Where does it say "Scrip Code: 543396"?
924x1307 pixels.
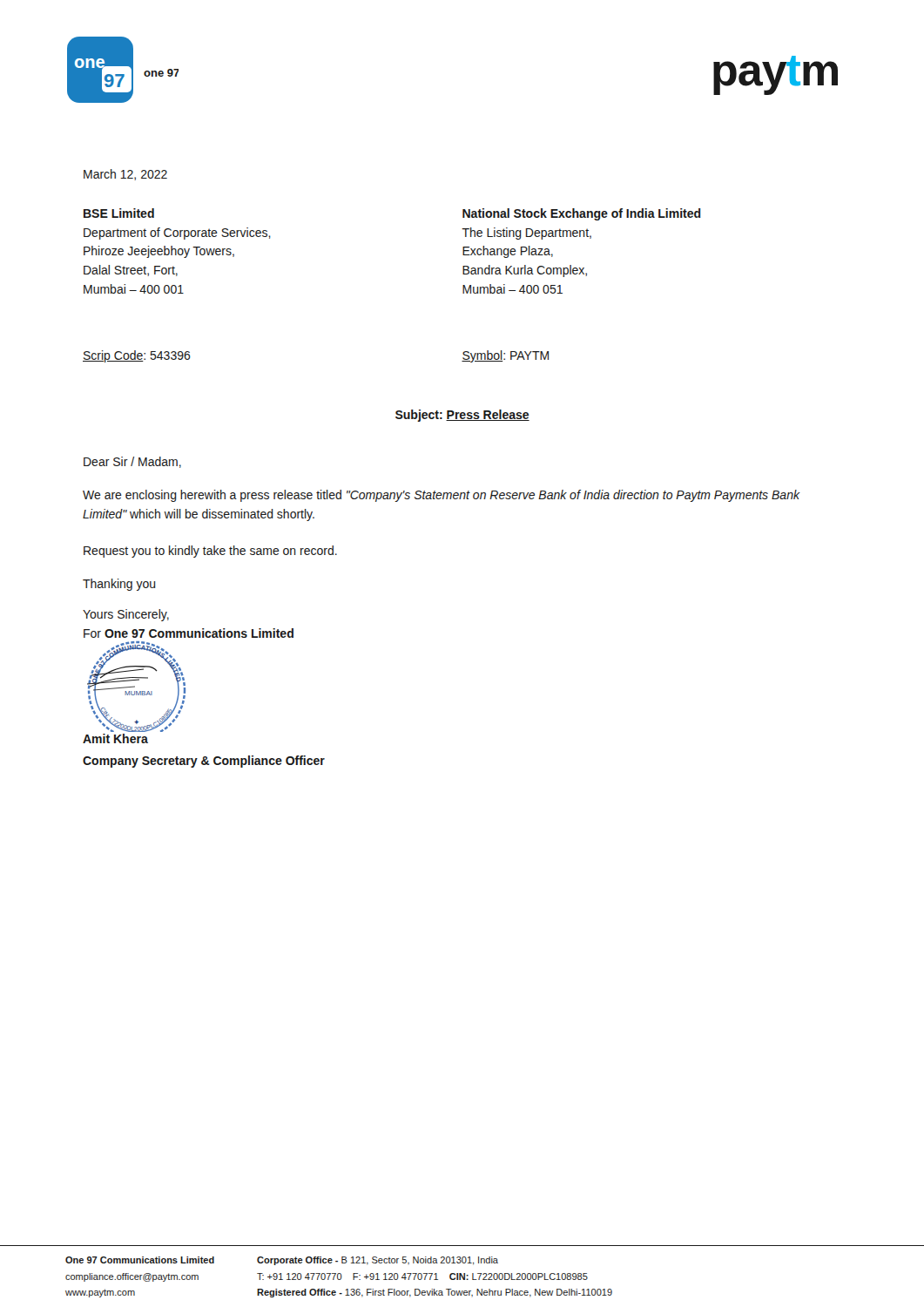137,356
